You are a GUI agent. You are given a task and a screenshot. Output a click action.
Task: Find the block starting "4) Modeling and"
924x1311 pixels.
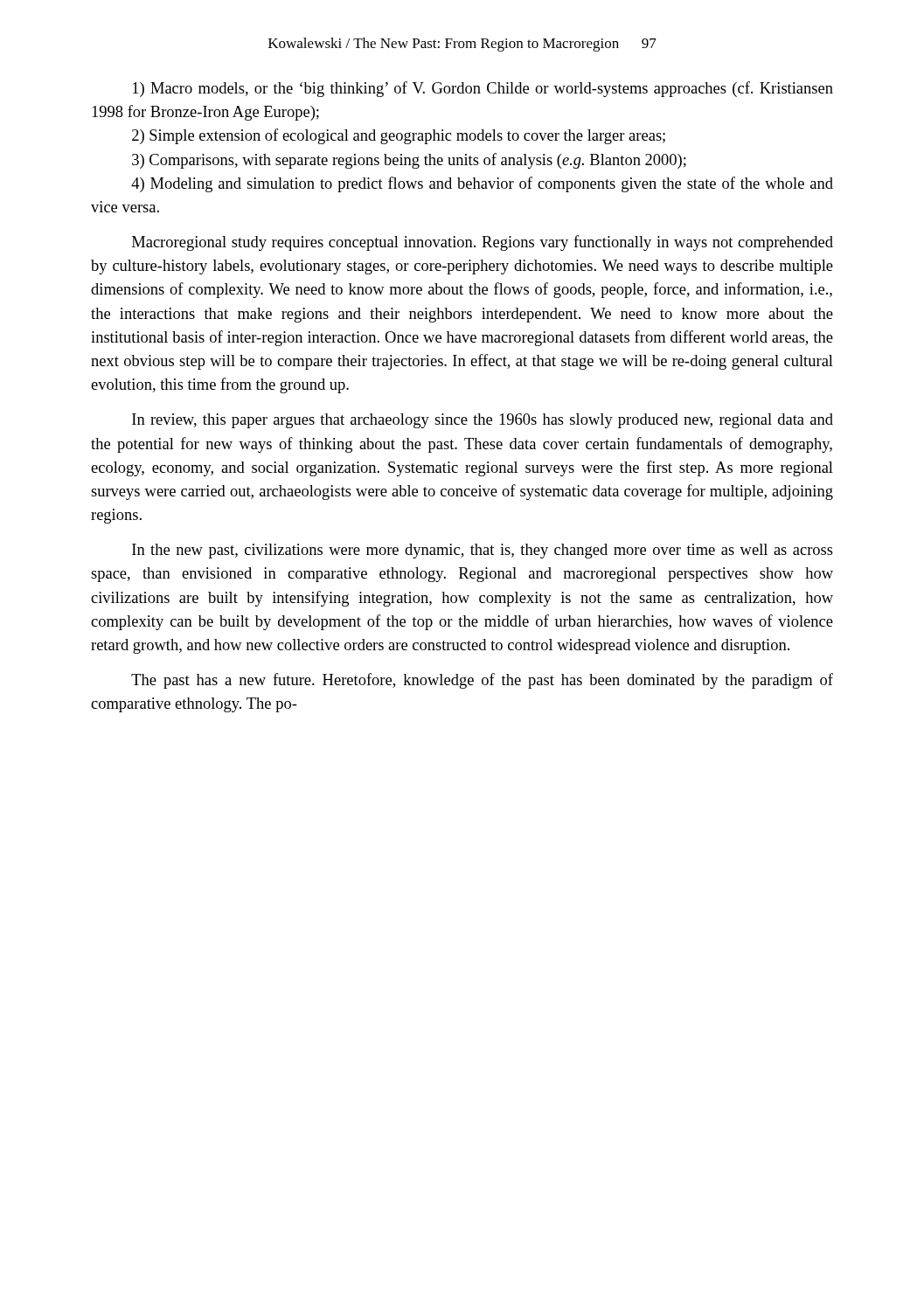pyautogui.click(x=462, y=196)
